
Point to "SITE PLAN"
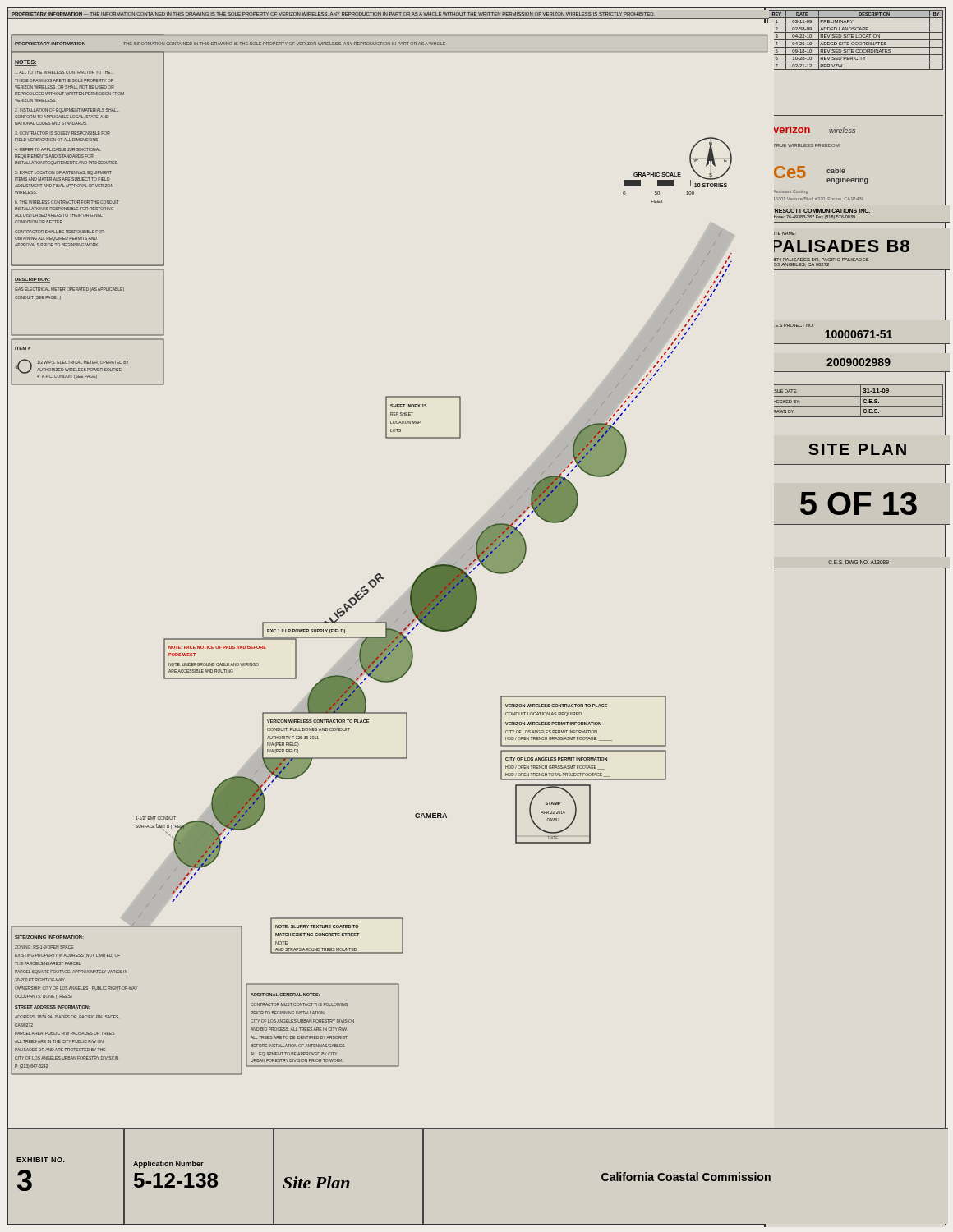pos(859,450)
